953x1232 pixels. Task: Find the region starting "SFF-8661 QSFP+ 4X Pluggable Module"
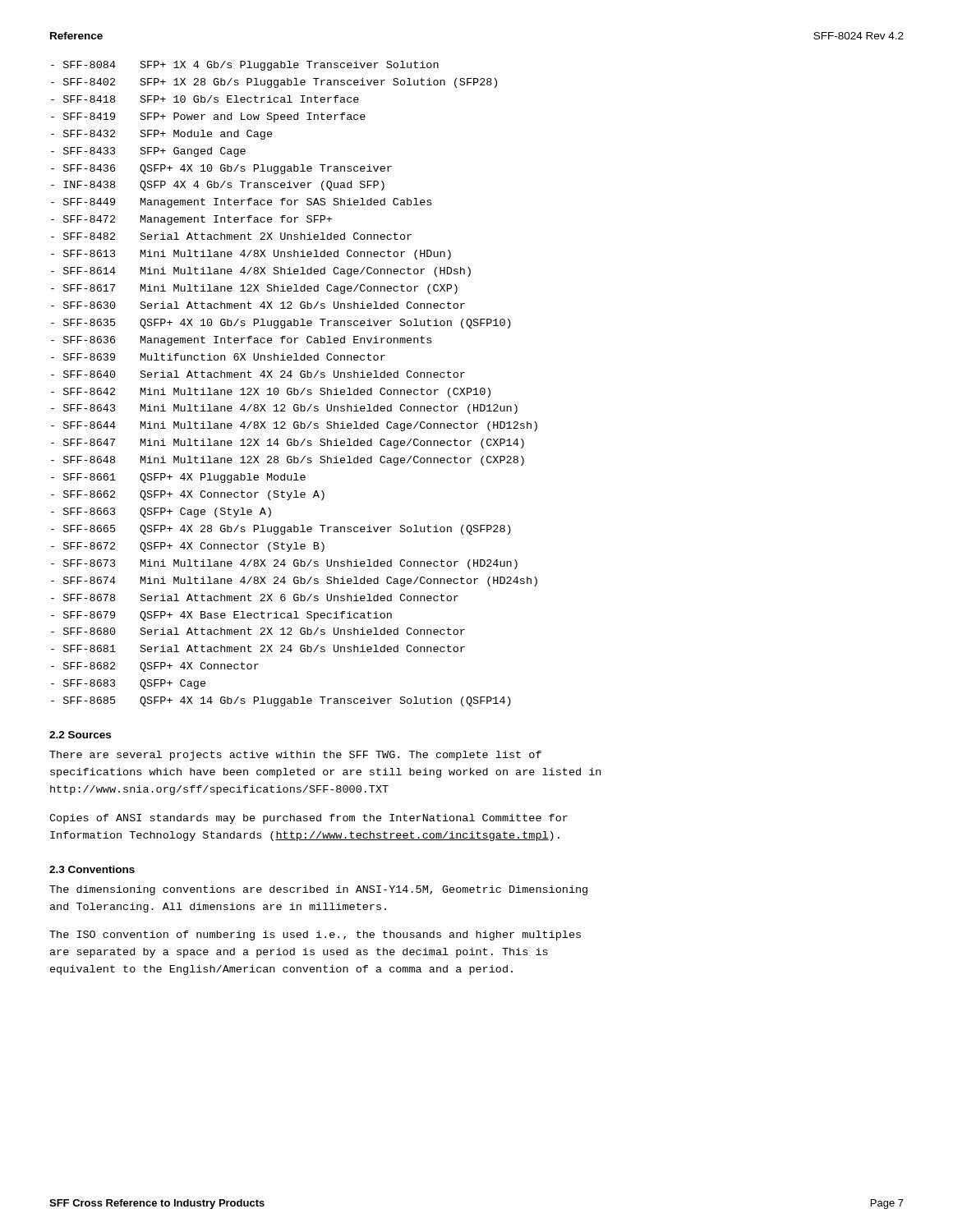178,478
